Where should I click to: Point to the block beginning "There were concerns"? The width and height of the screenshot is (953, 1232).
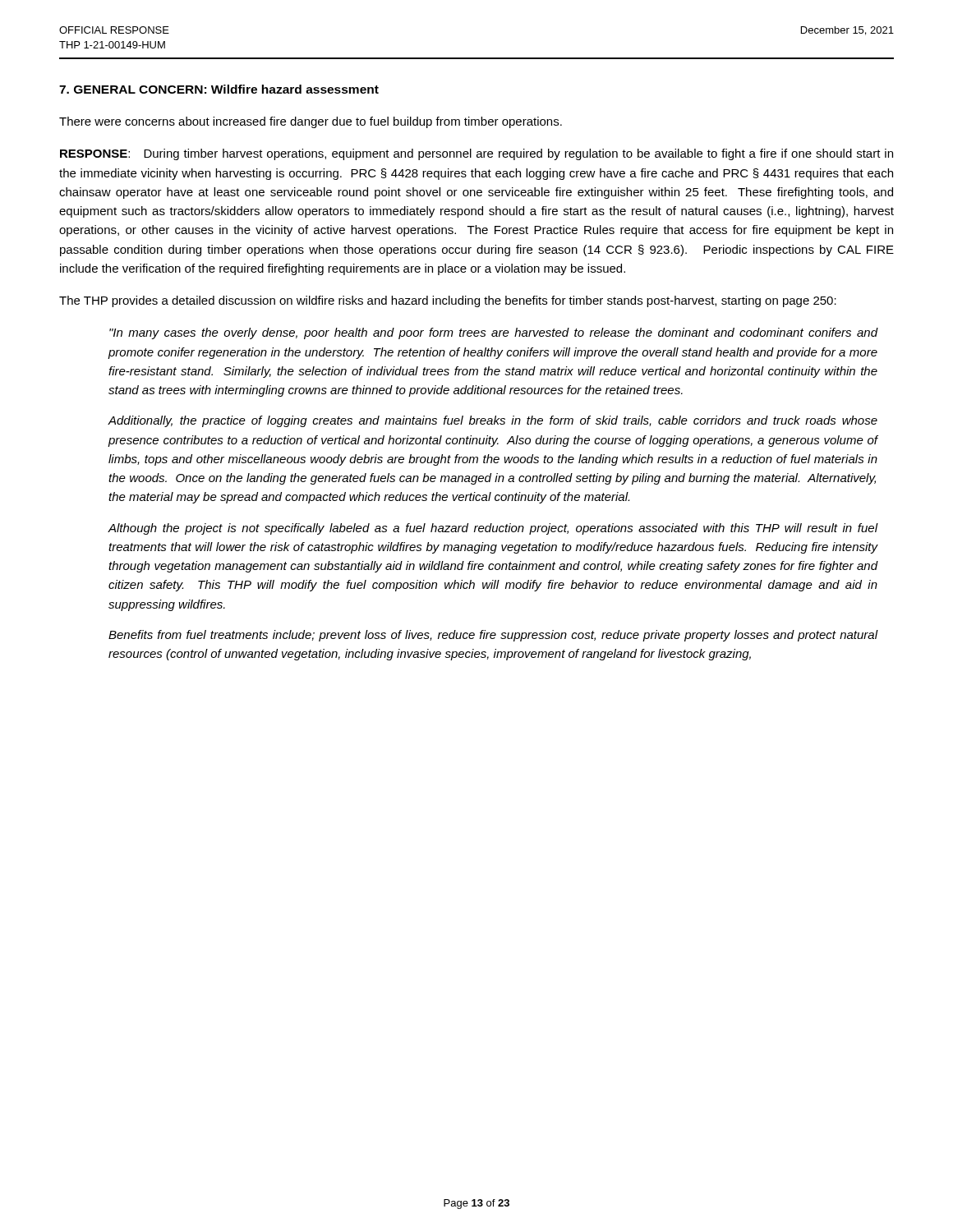click(x=311, y=121)
